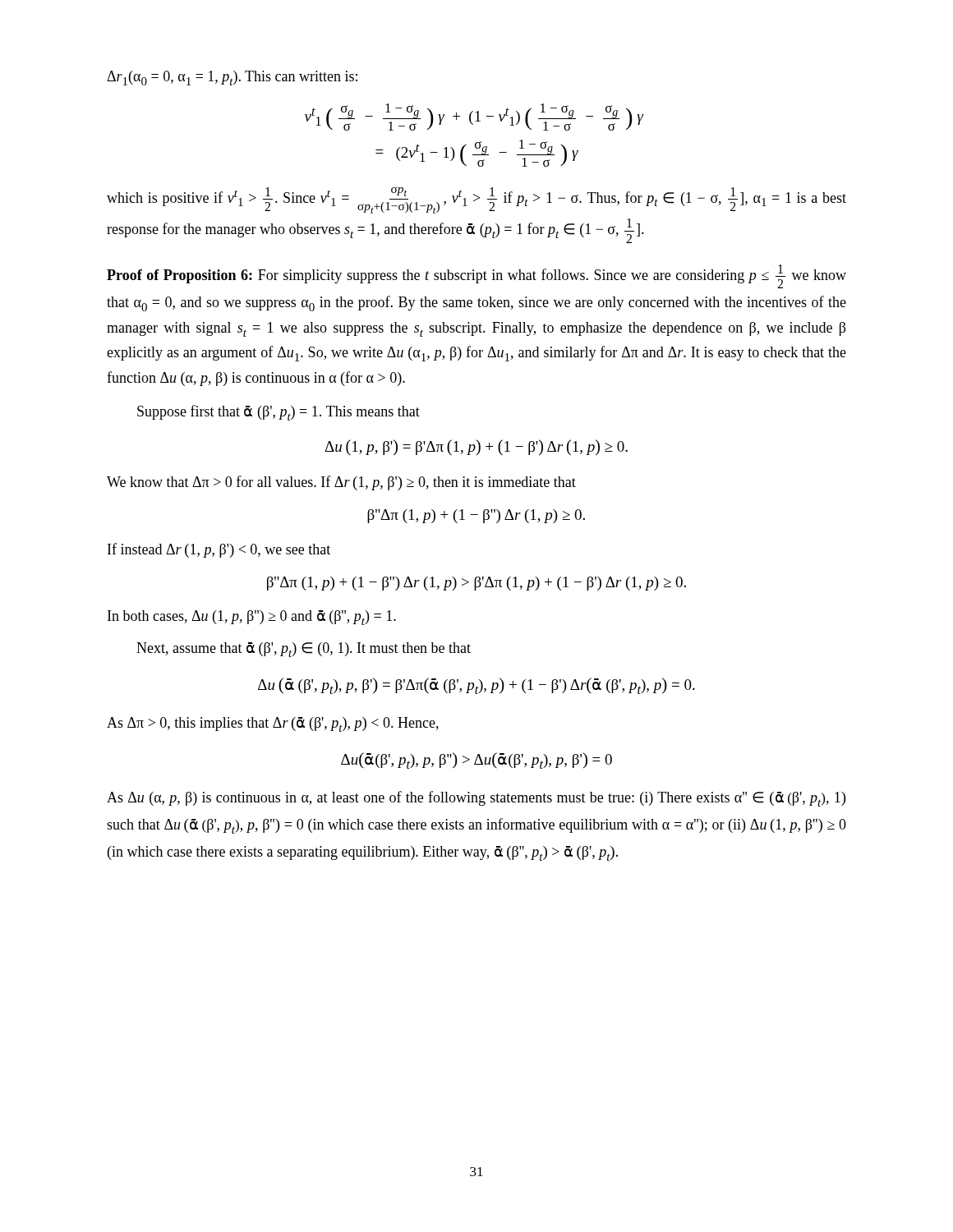Find the formula containing "Δu (ᾱ (β', pt), p, β')"

click(x=476, y=685)
